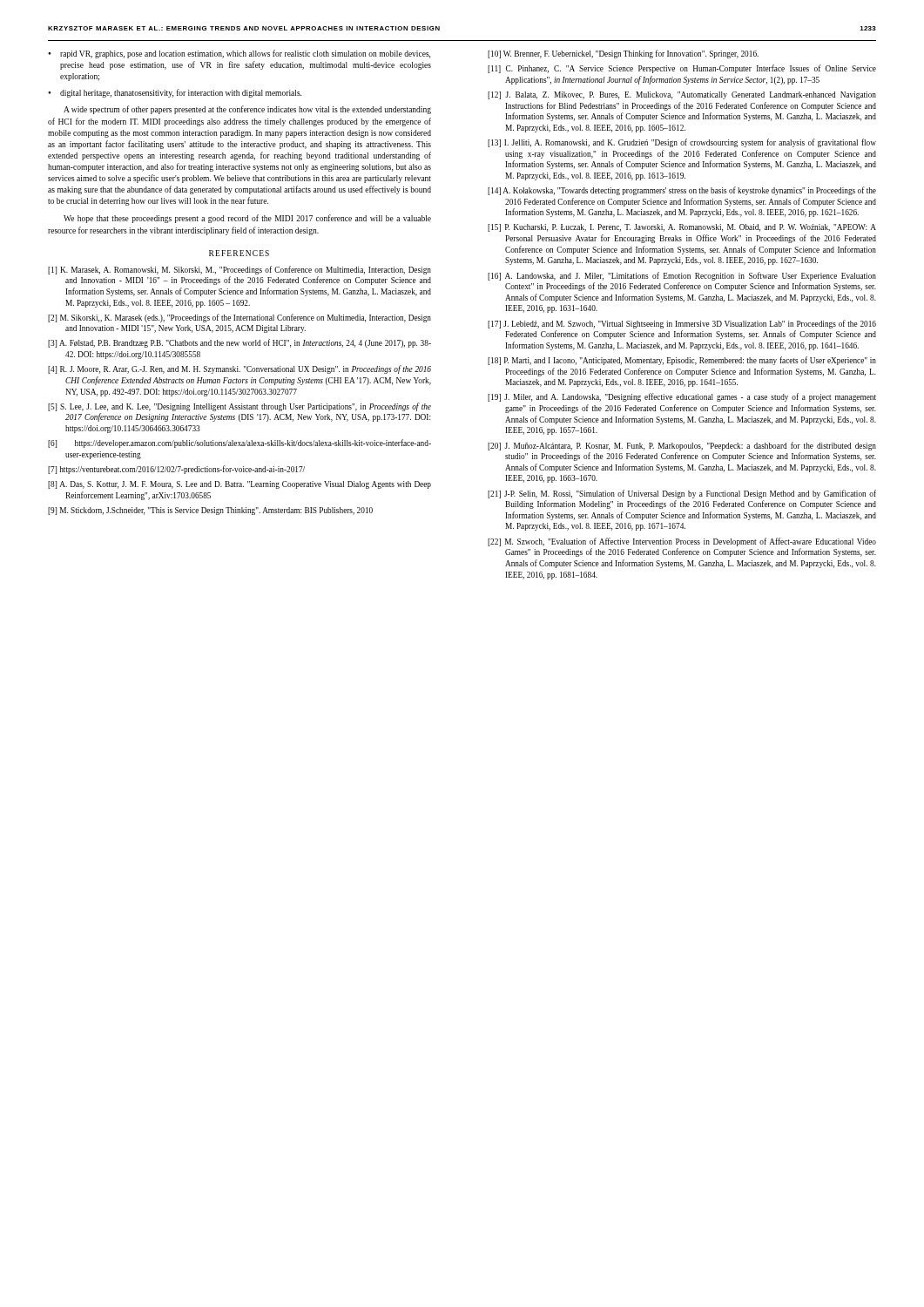Click on the list item with the text "[5] S. Lee, J. Lee, and K."

click(239, 418)
